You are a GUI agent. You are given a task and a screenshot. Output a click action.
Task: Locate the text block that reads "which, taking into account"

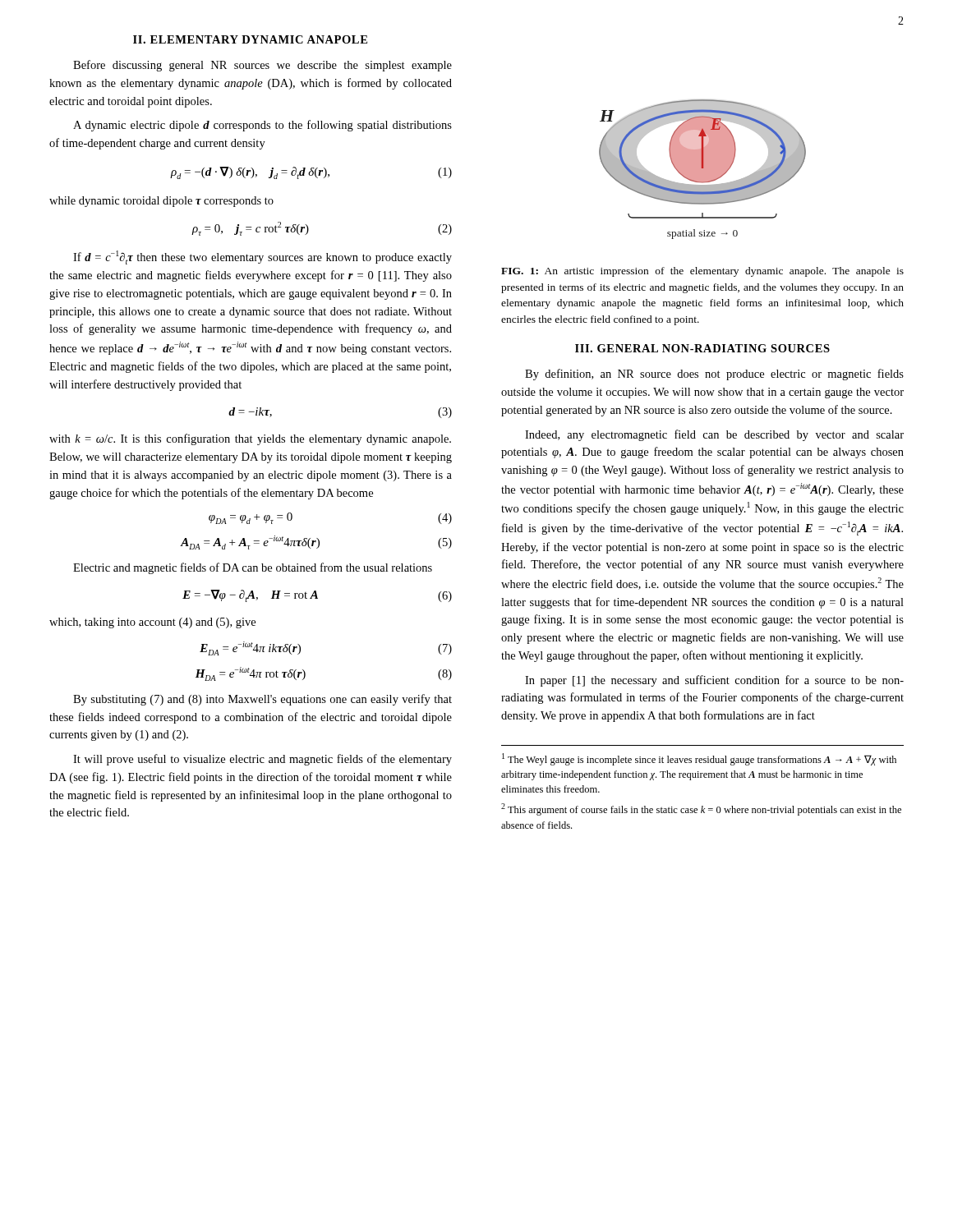click(x=153, y=622)
